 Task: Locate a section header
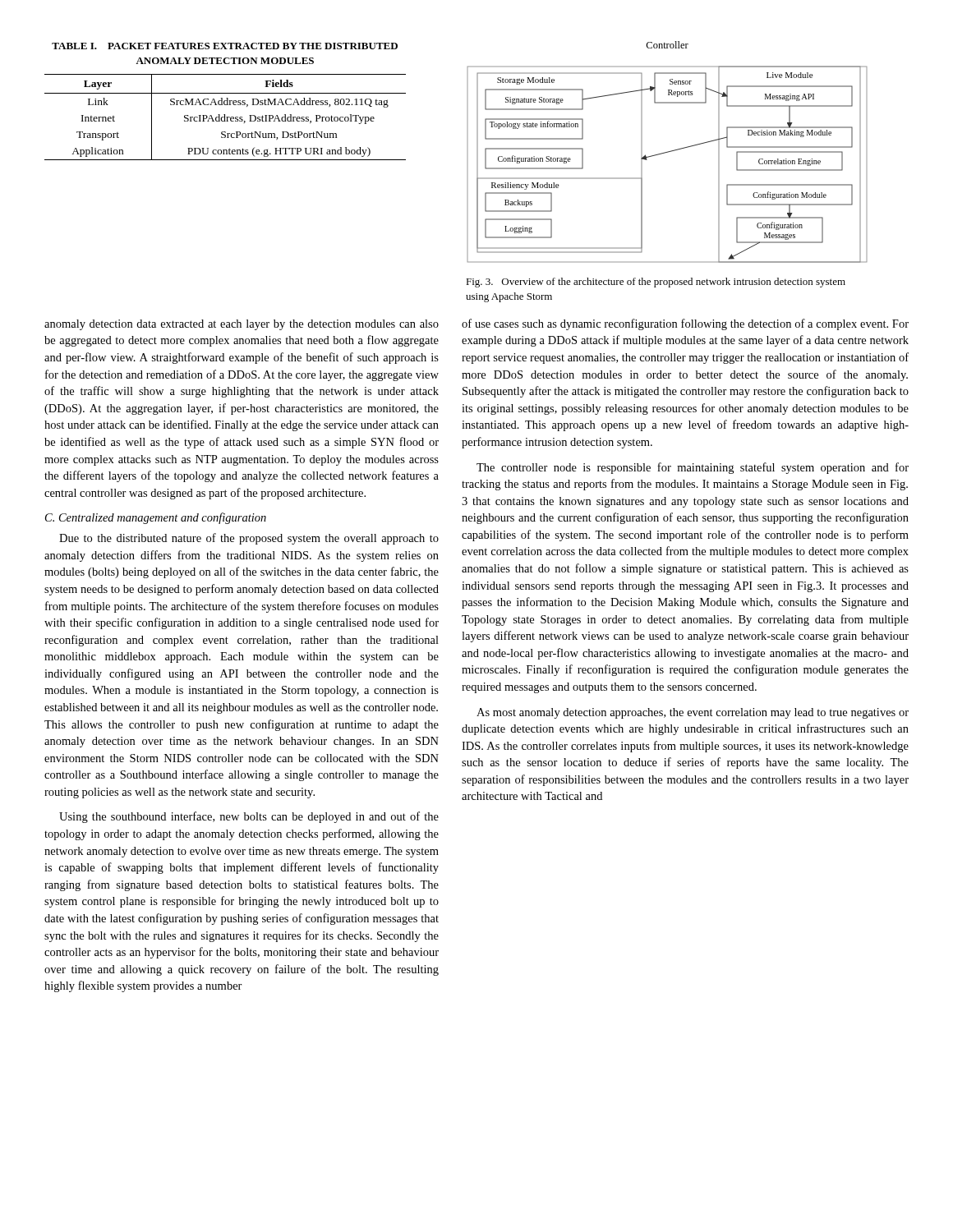click(x=155, y=518)
